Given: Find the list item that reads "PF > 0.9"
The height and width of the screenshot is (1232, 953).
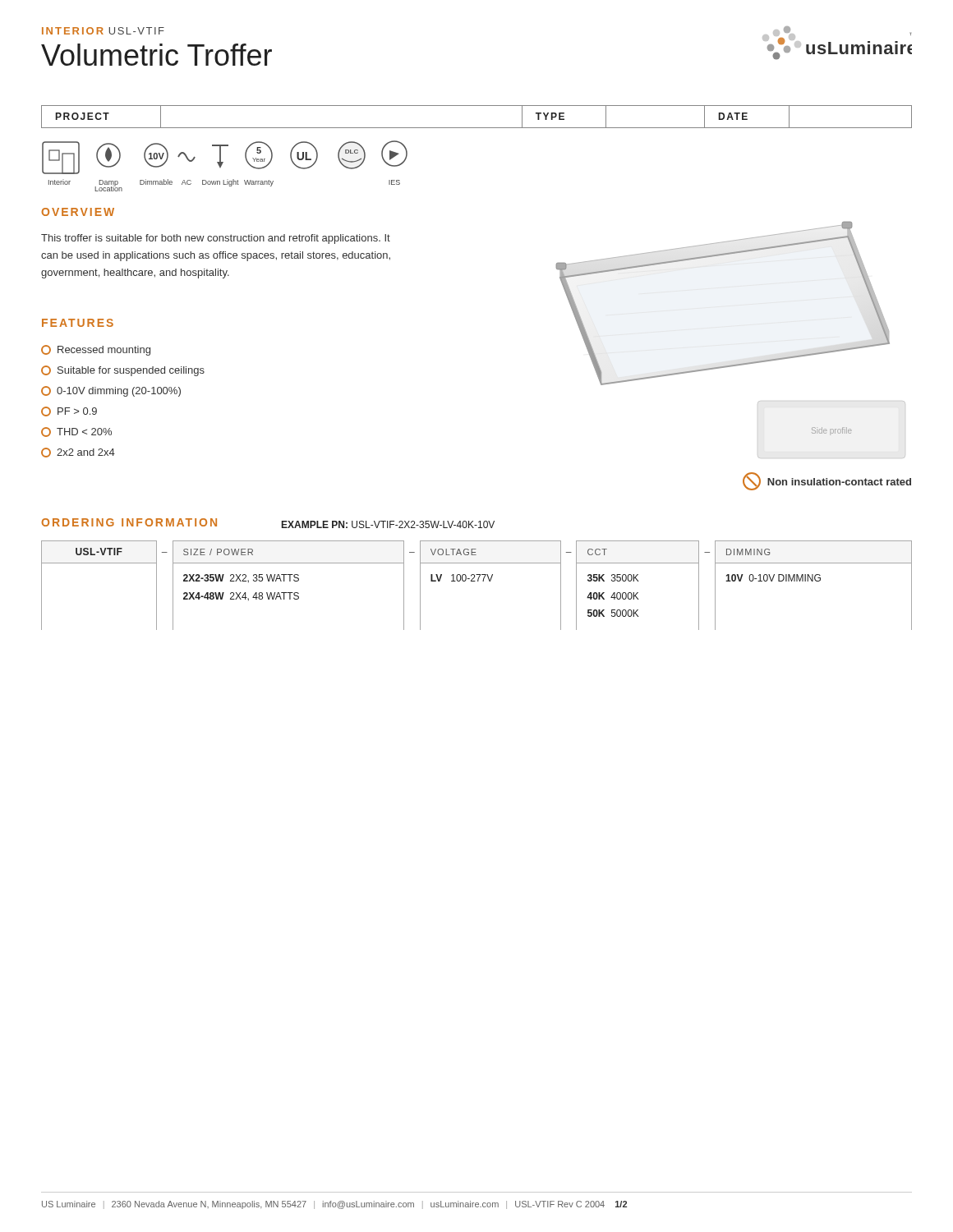Looking at the screenshot, I should [69, 411].
